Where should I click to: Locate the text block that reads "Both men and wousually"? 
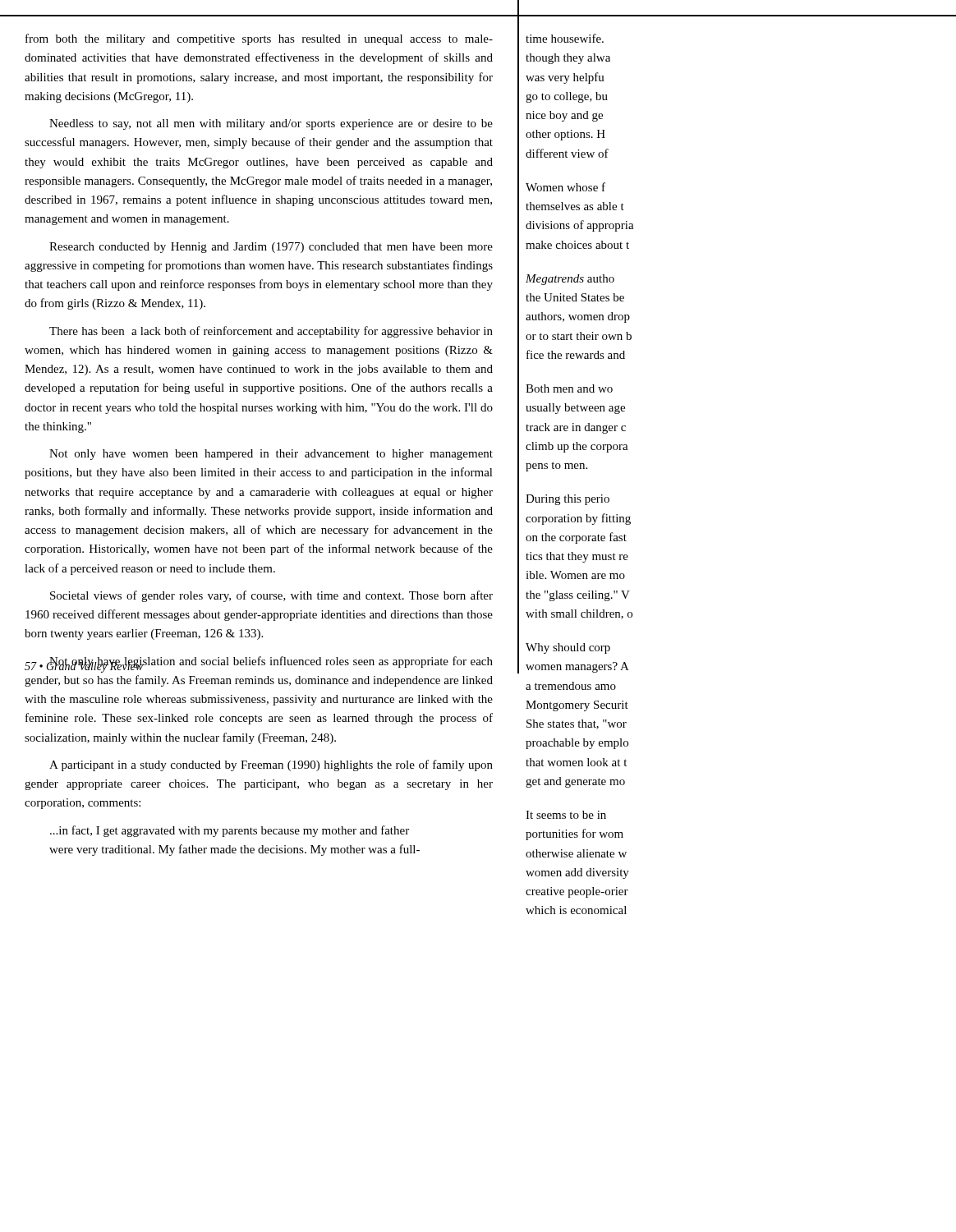(569, 388)
